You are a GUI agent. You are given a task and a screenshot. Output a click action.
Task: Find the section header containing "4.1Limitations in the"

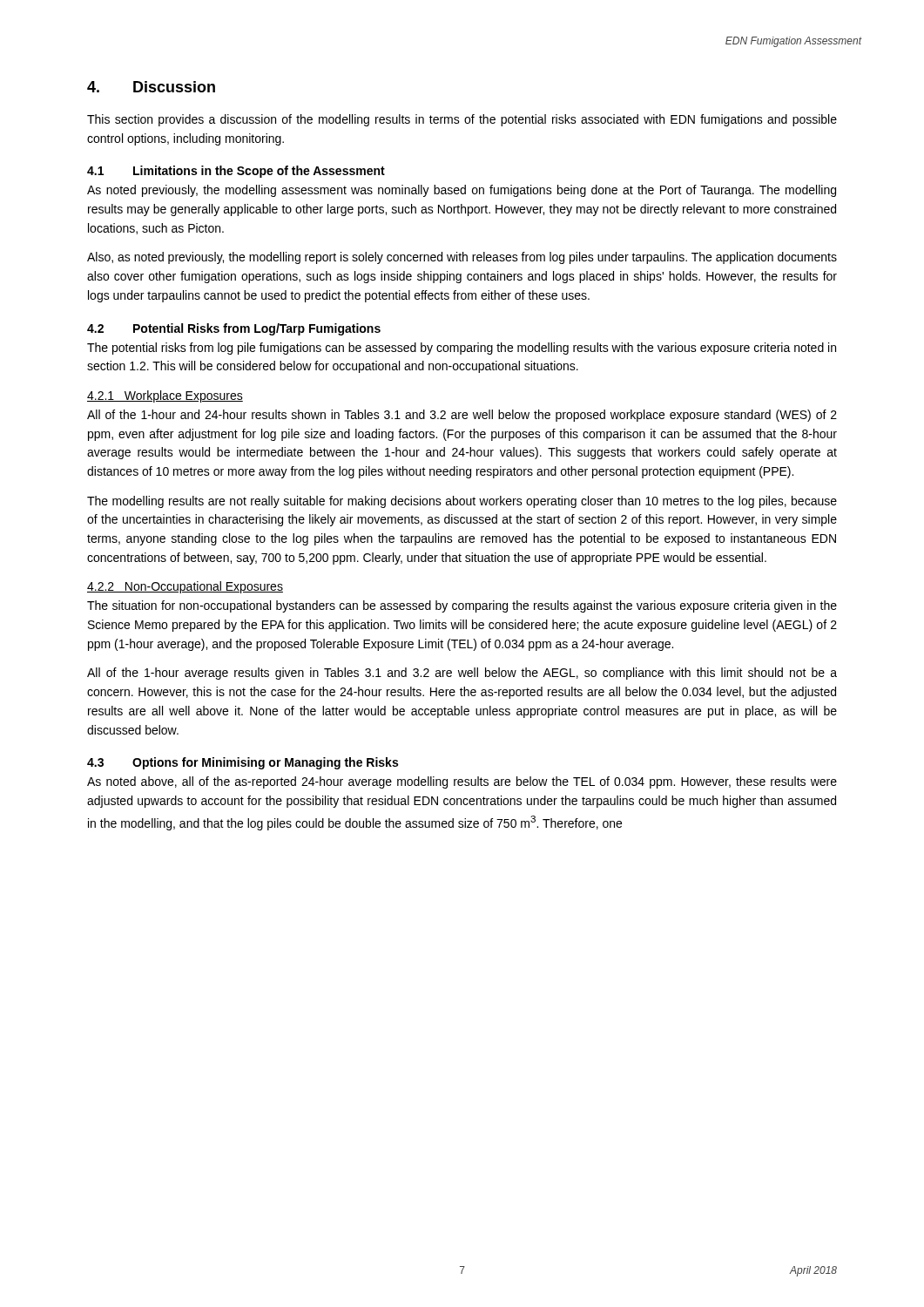236,171
